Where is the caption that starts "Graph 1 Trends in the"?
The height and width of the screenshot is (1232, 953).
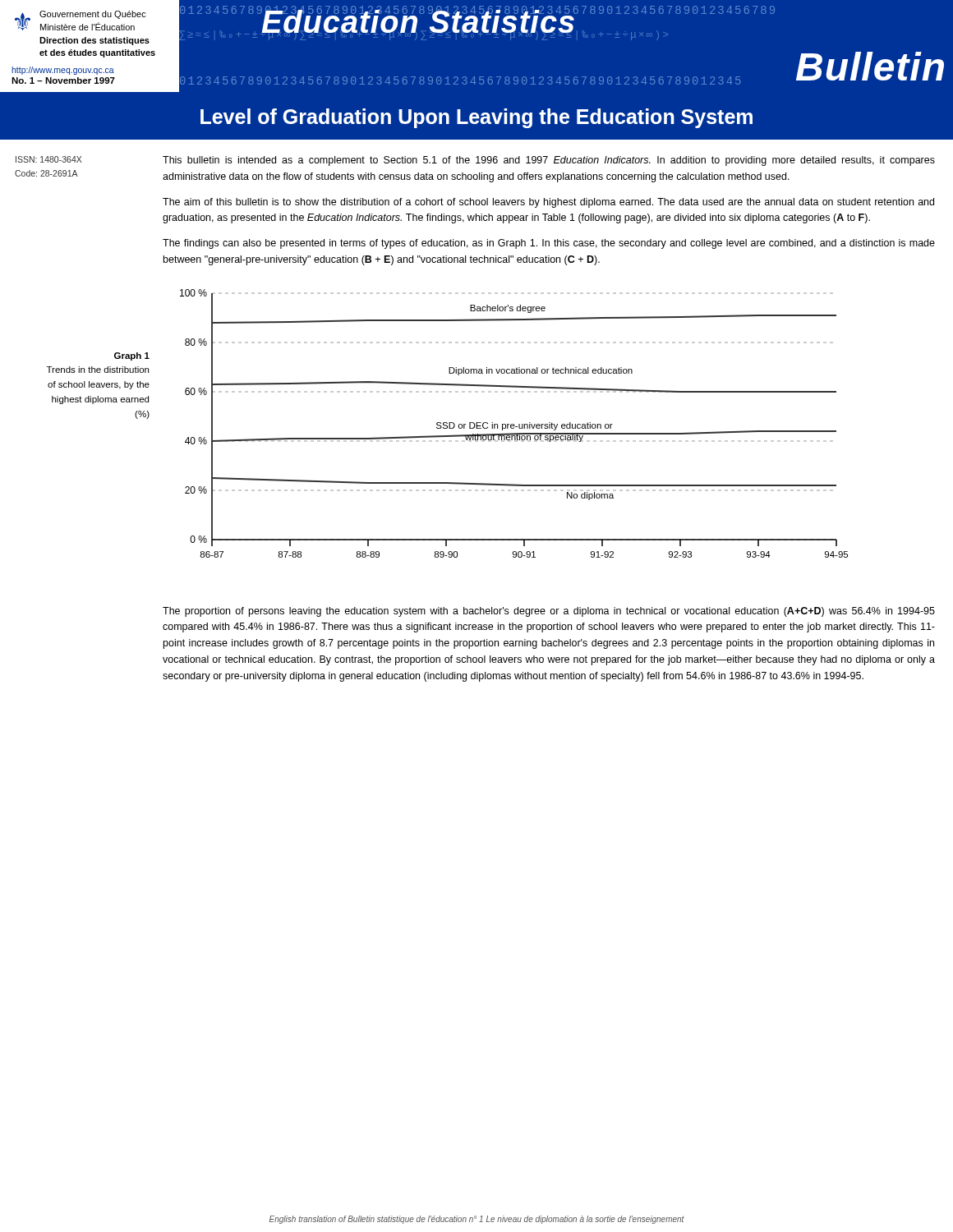click(98, 385)
